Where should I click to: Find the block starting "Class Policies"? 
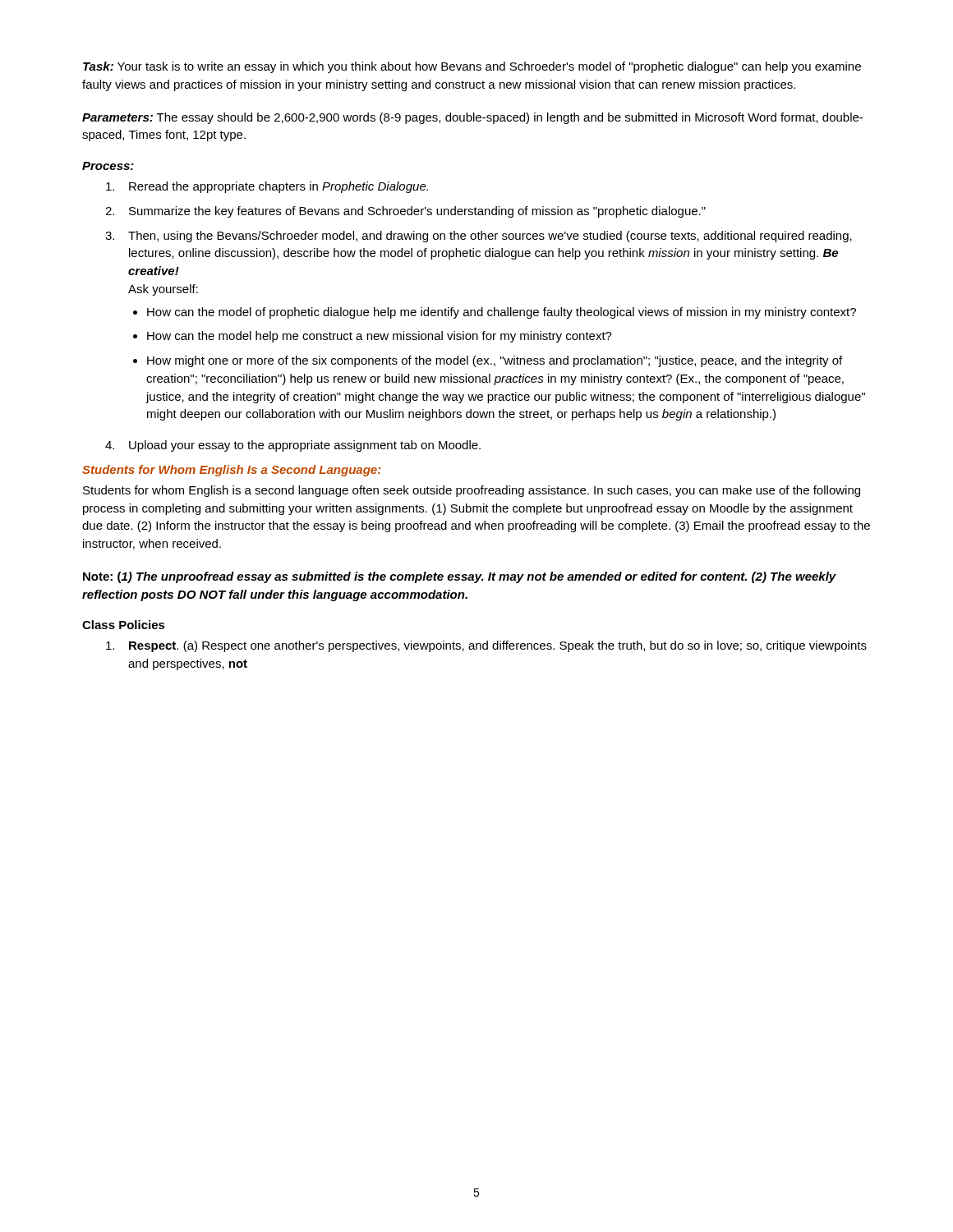coord(124,625)
